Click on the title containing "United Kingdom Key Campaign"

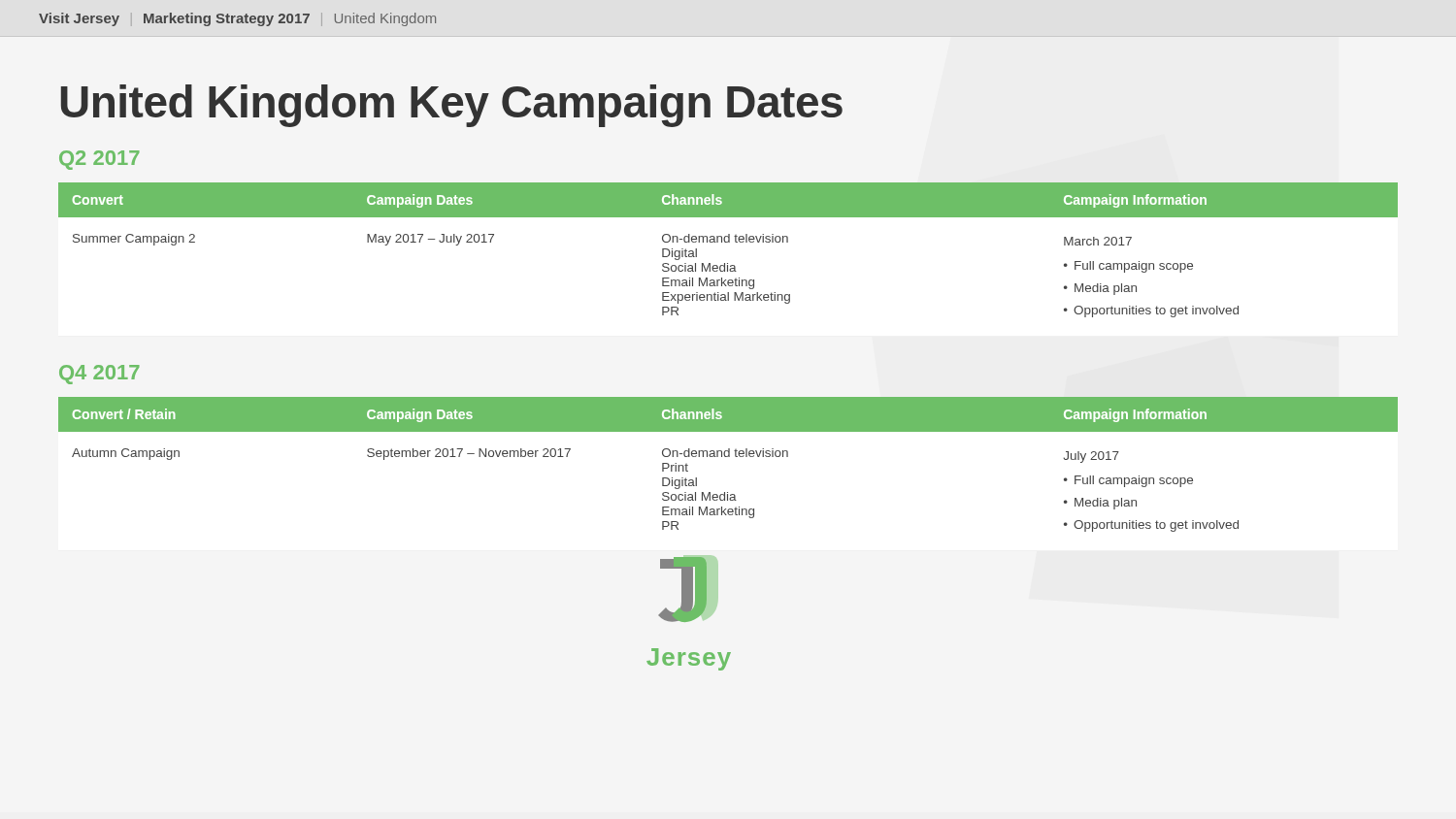(728, 102)
